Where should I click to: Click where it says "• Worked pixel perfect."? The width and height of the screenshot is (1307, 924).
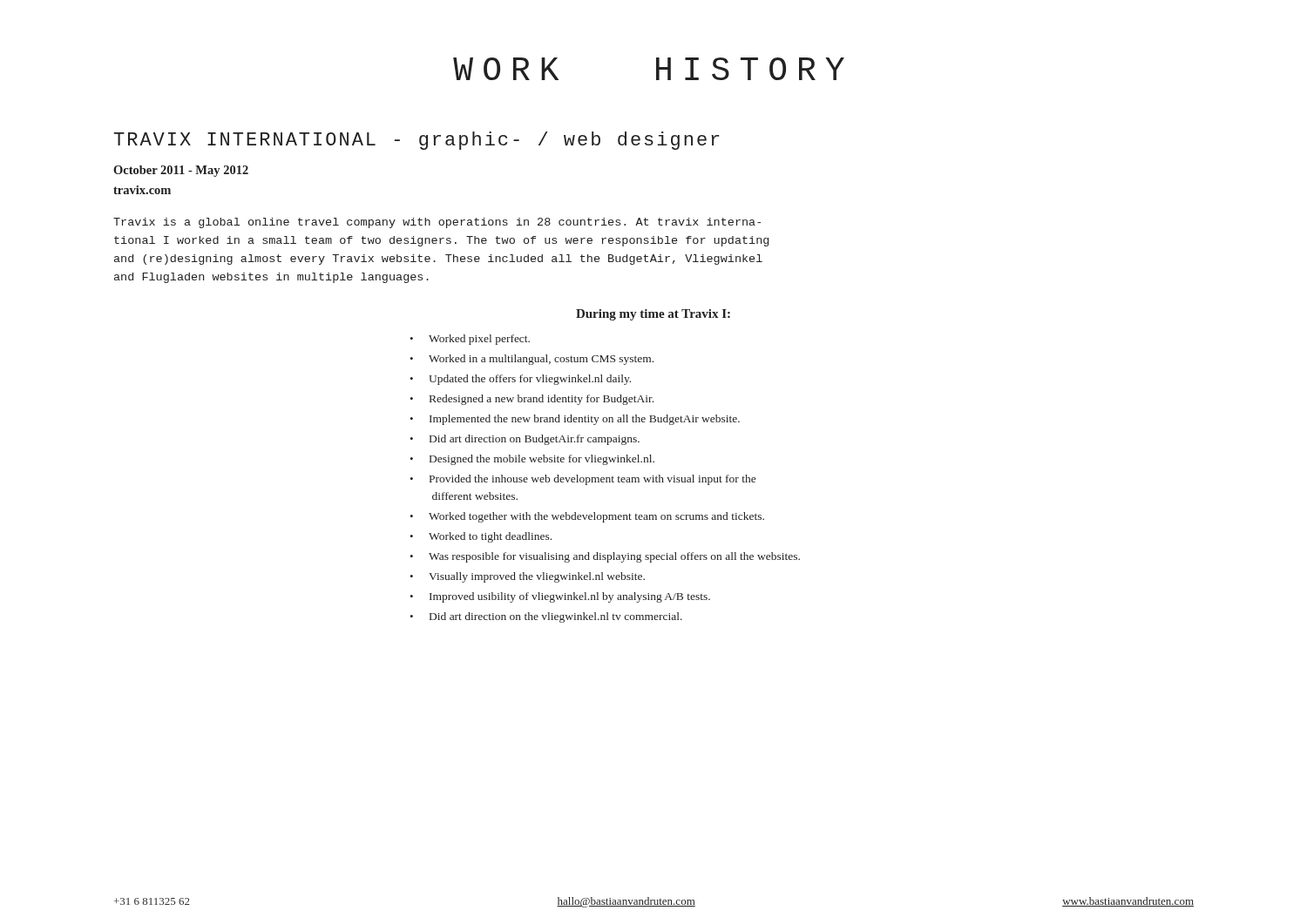click(x=470, y=340)
